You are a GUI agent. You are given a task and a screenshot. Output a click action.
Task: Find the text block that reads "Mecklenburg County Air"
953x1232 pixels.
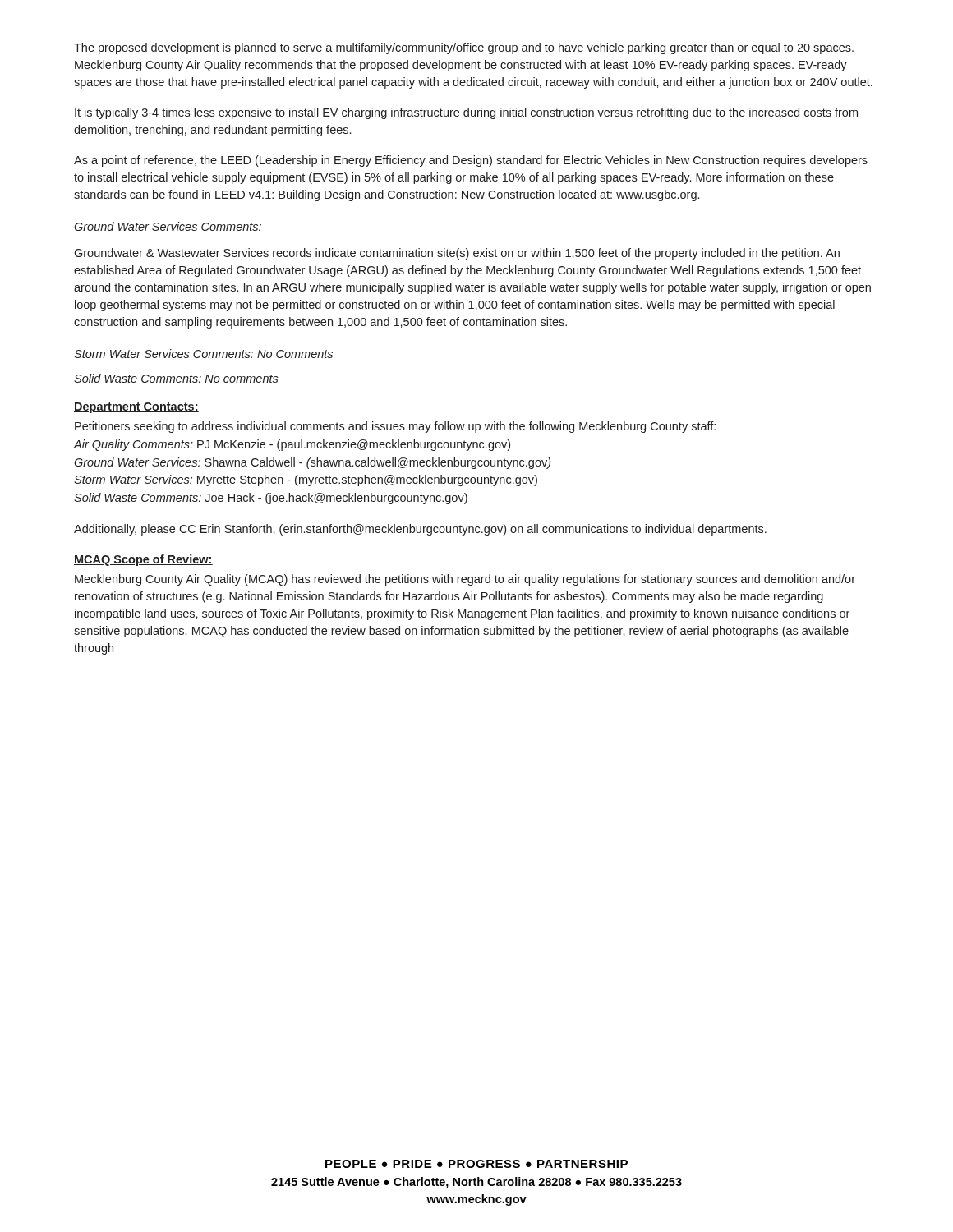point(465,614)
